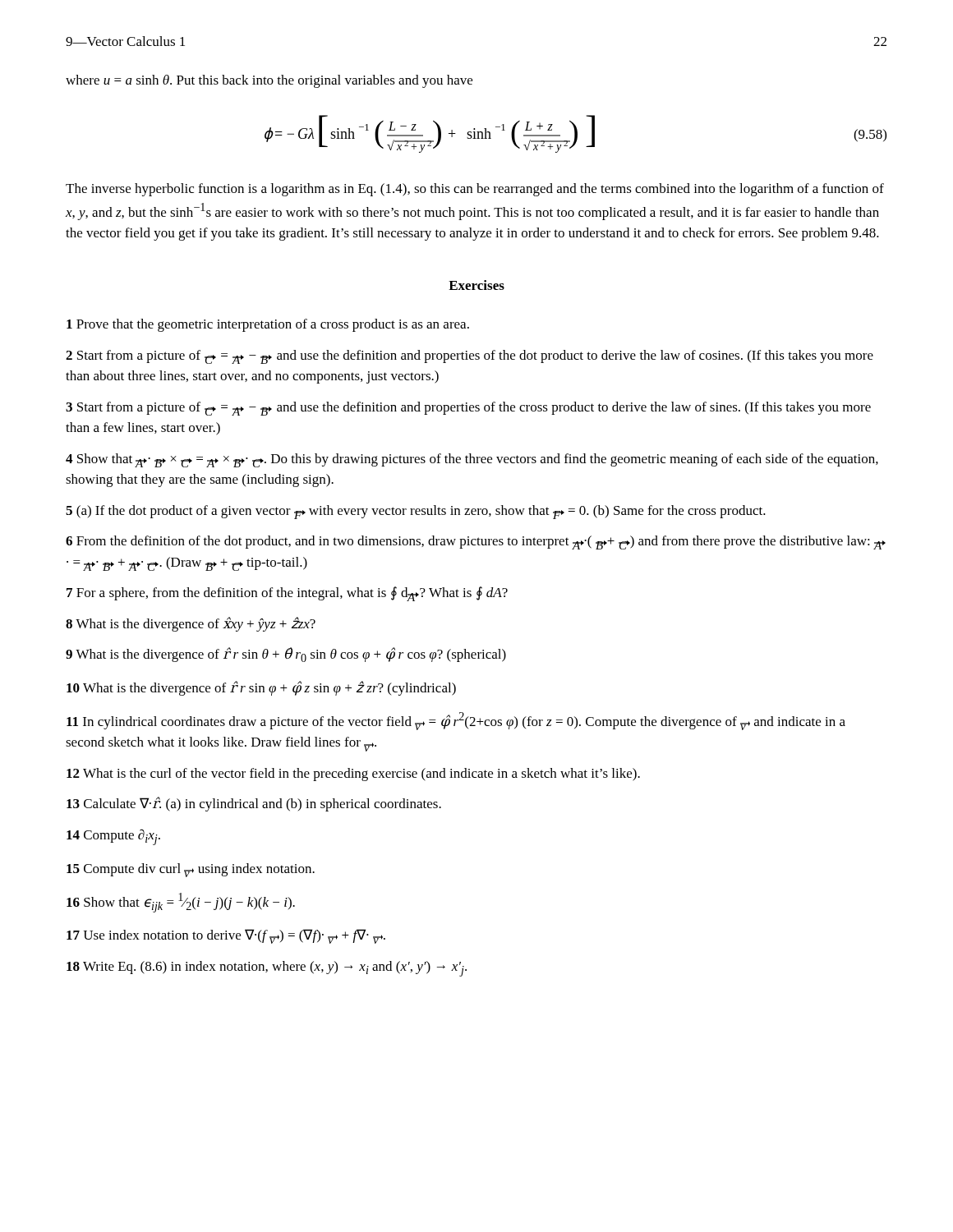Locate the block of text that opens with "where u = a sinh"
Image resolution: width=953 pixels, height=1232 pixels.
(269, 80)
